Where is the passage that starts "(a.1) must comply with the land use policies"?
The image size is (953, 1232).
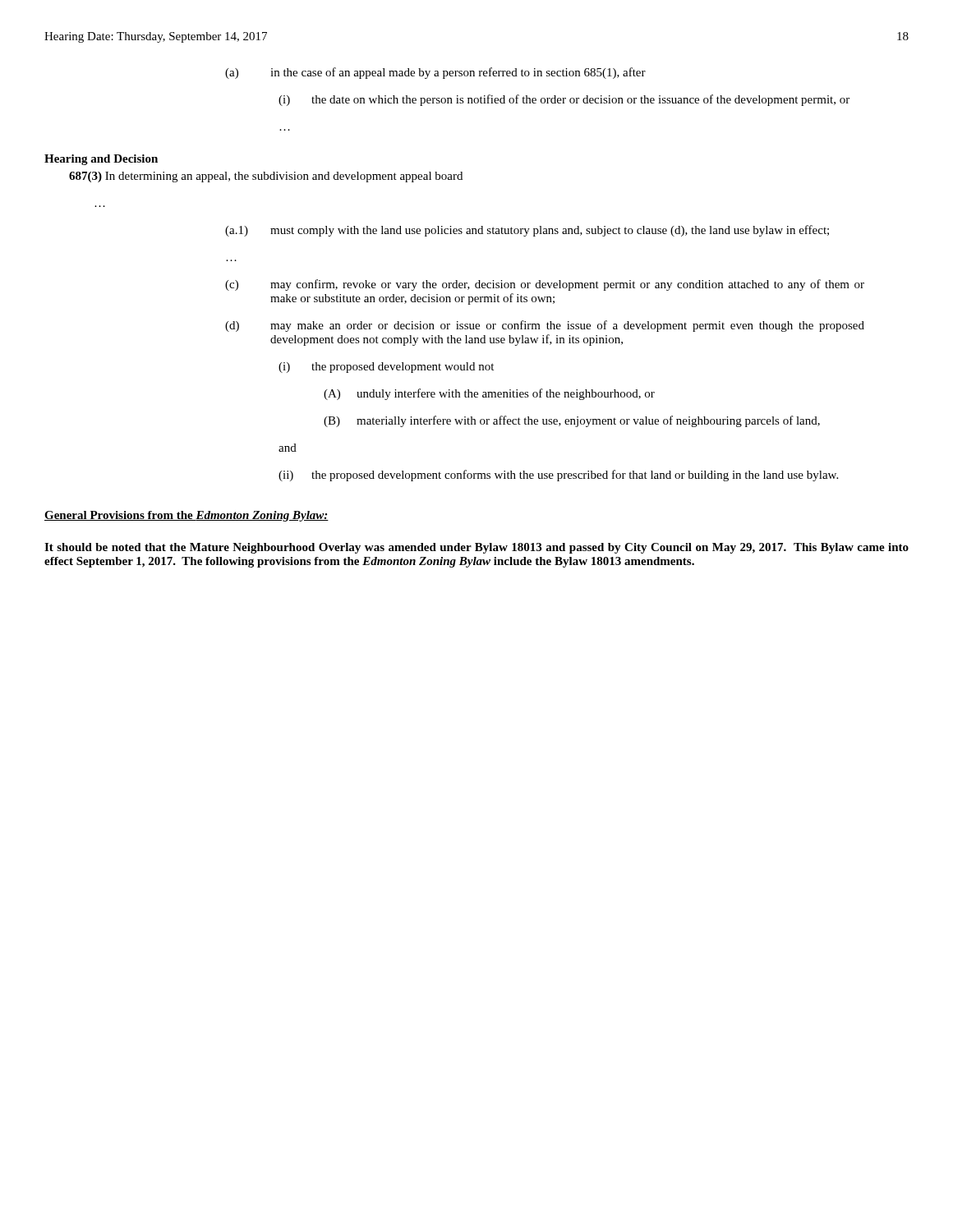click(x=545, y=230)
